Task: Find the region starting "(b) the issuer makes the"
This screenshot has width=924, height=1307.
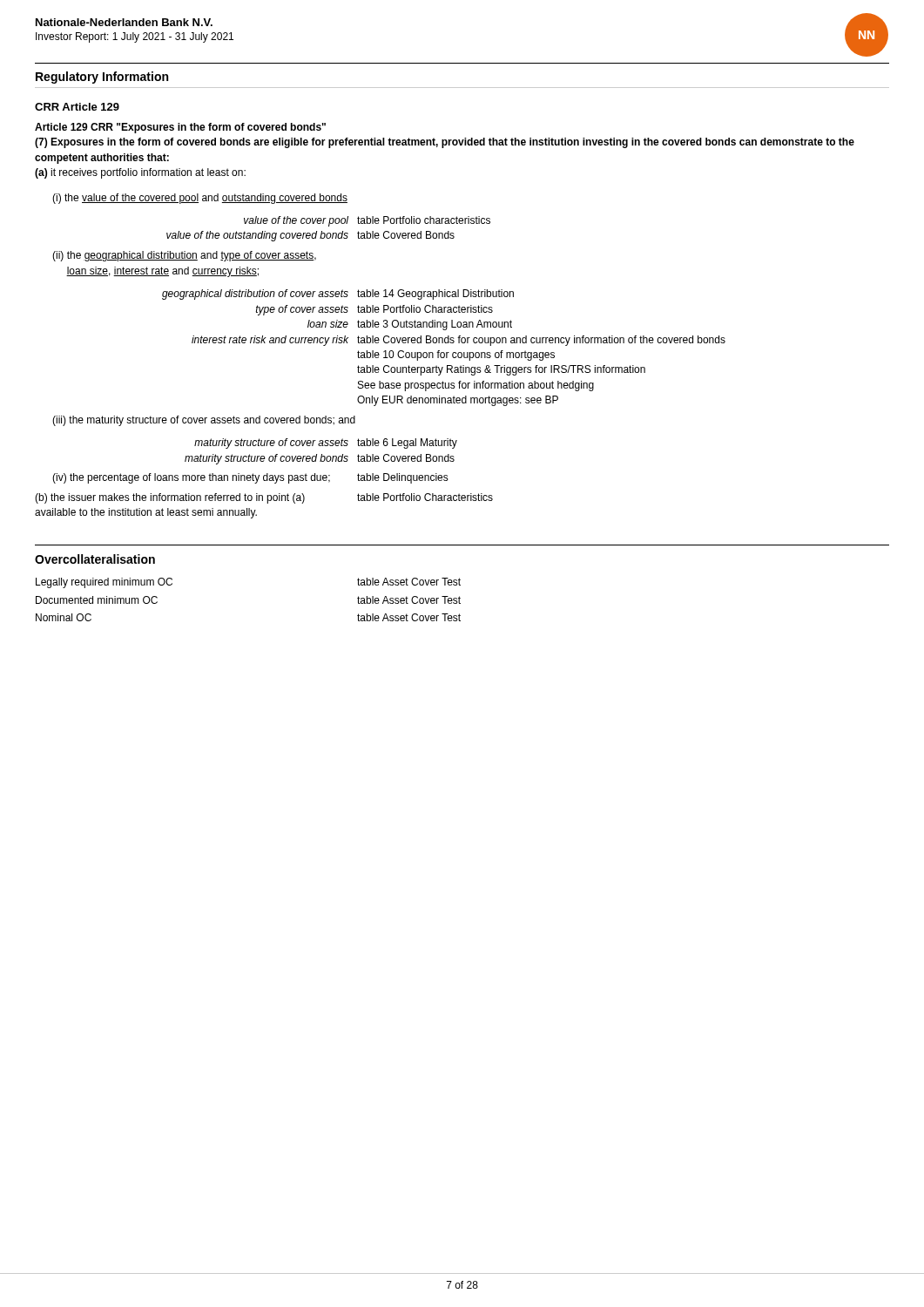Action: tap(462, 505)
